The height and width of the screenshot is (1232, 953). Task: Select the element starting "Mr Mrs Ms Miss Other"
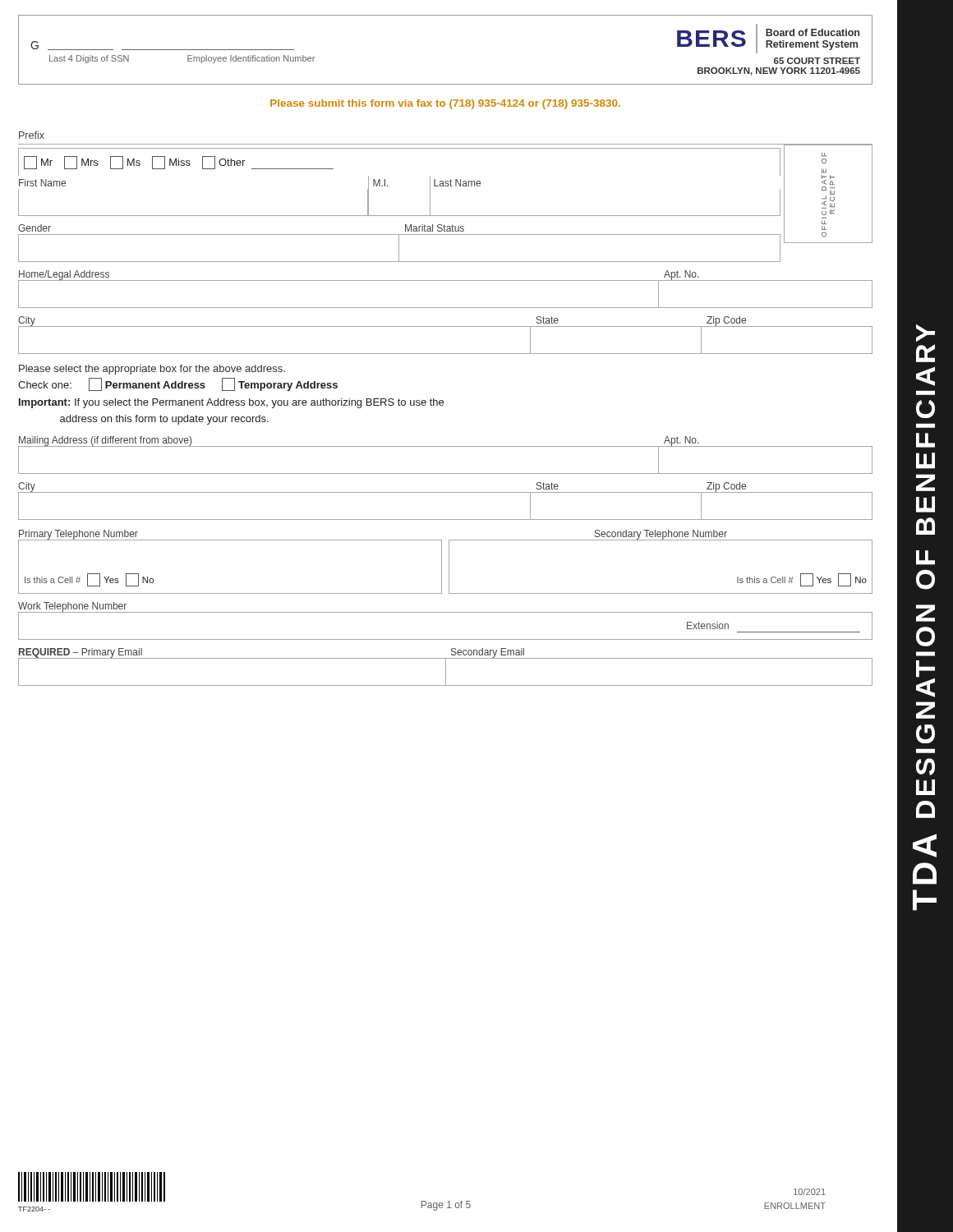[x=179, y=162]
